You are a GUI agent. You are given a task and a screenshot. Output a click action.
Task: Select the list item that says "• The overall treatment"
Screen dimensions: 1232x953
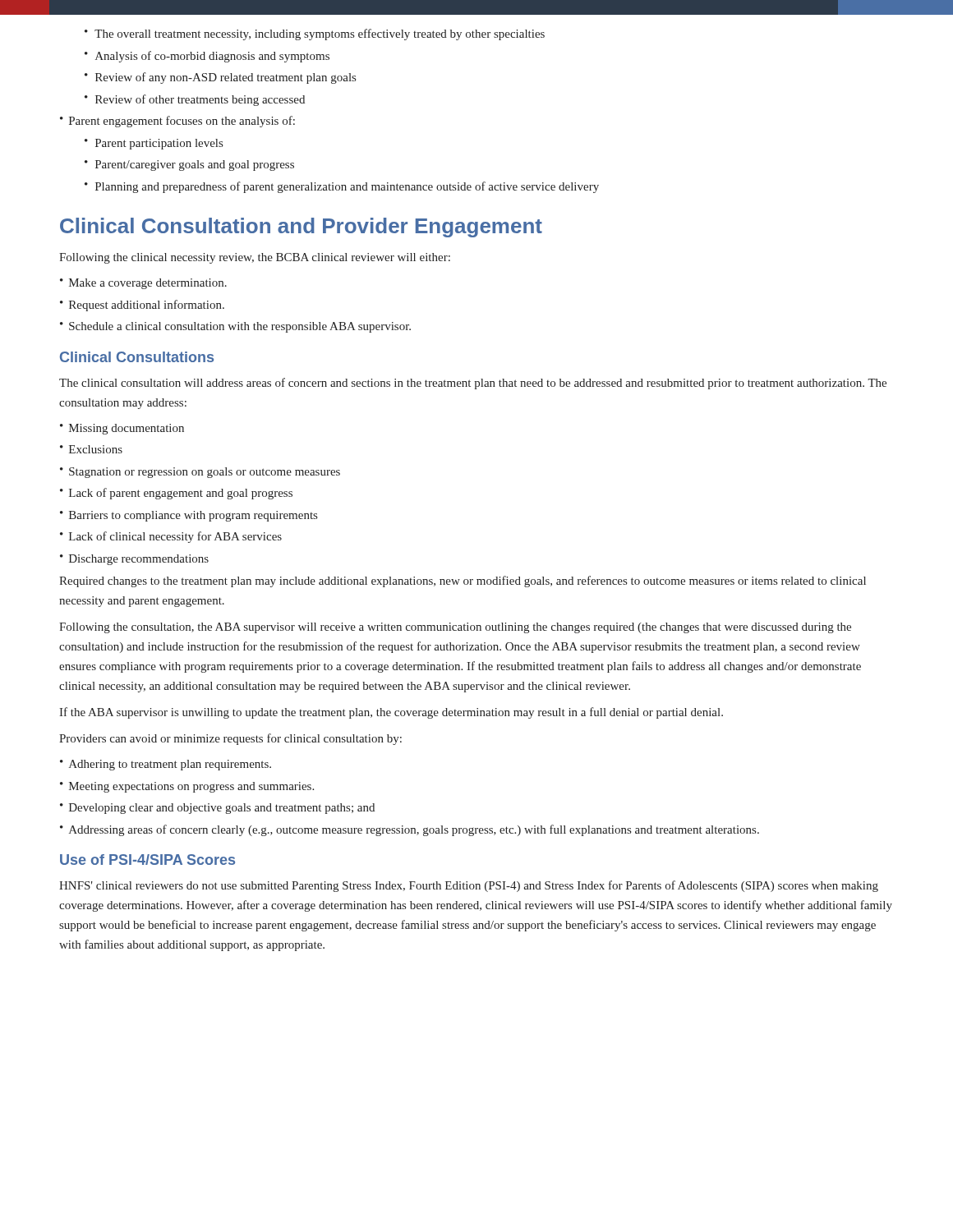(x=489, y=34)
